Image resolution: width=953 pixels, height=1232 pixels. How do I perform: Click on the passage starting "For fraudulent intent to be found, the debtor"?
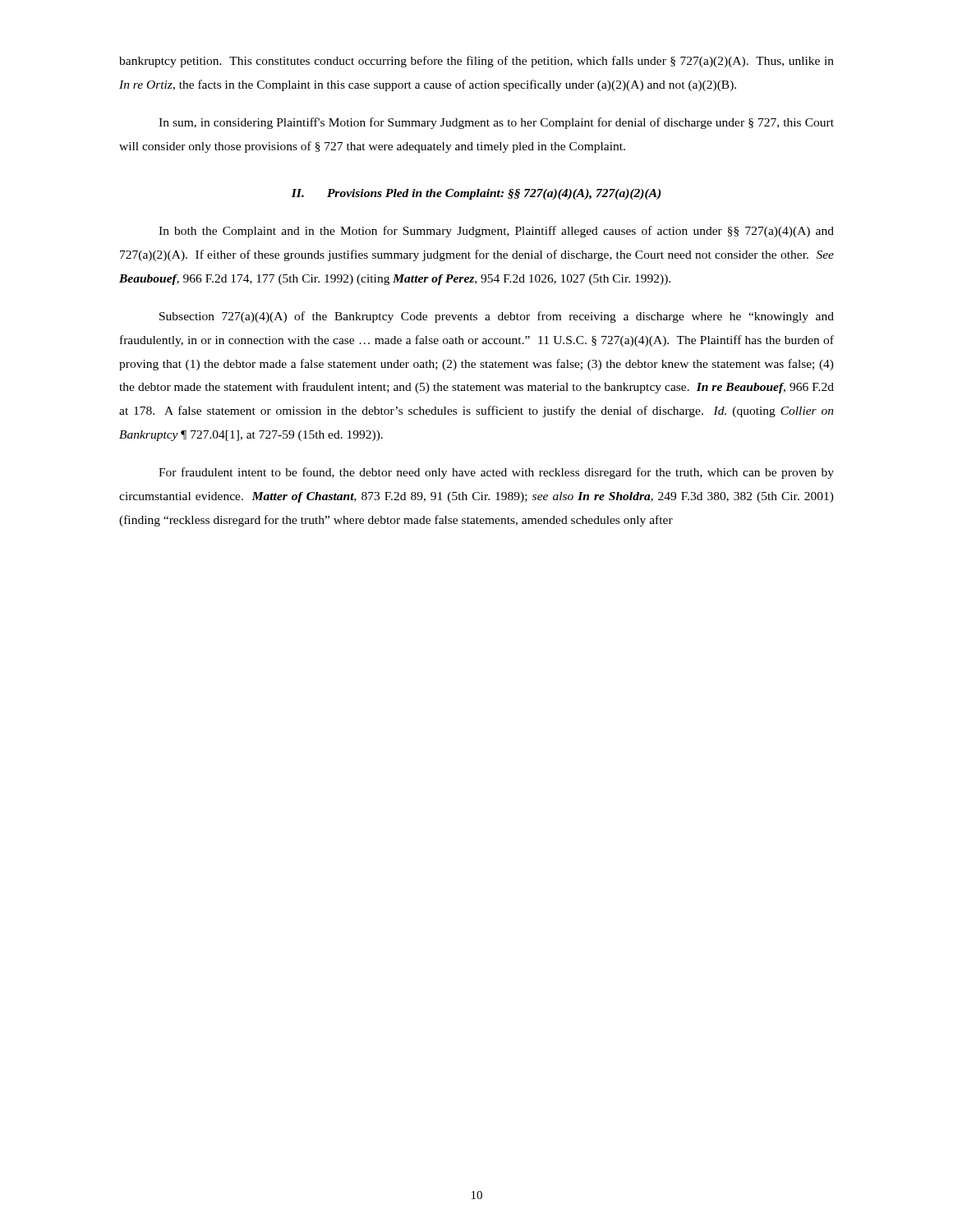click(476, 496)
